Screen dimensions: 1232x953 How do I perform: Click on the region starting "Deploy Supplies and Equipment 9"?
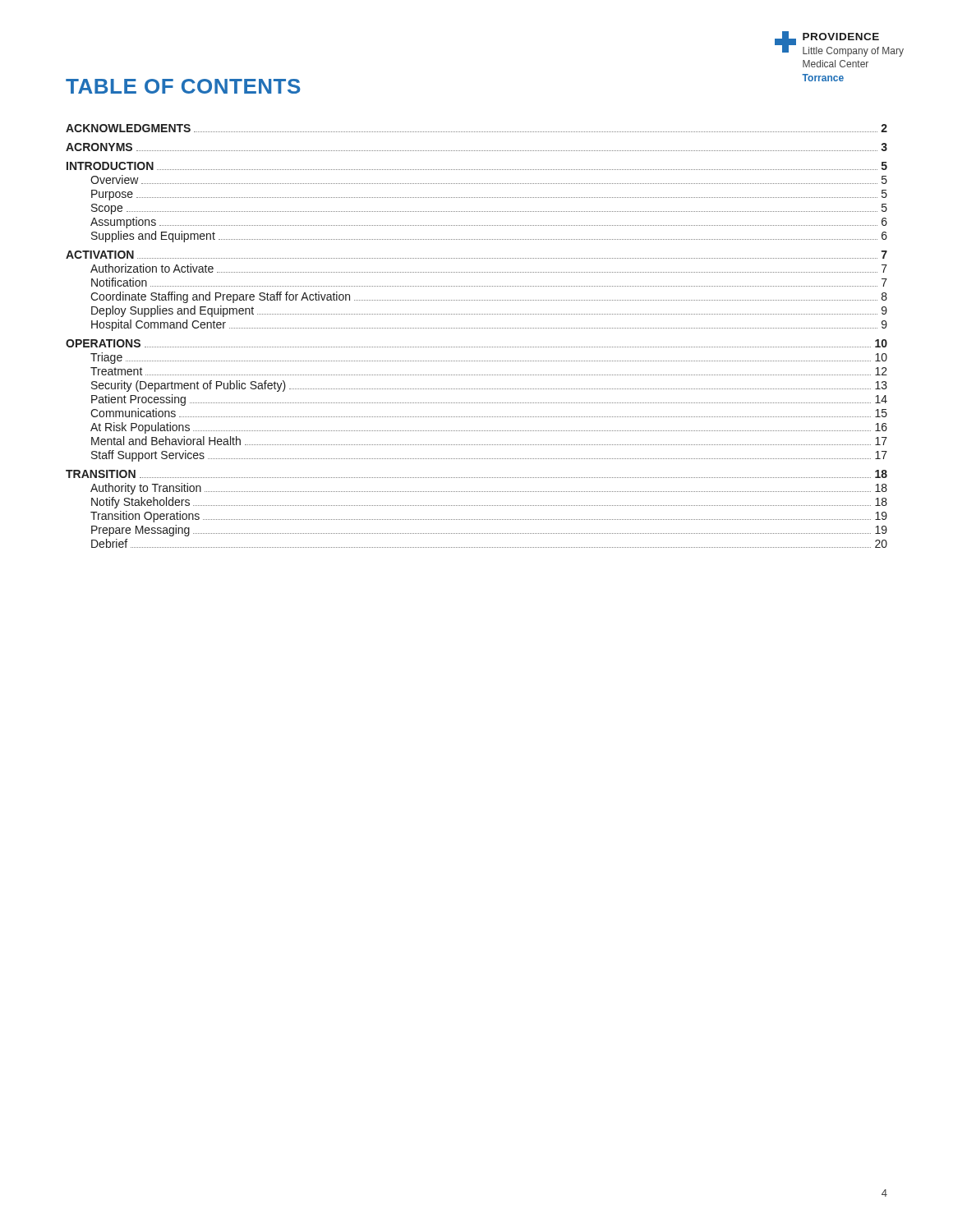point(489,311)
